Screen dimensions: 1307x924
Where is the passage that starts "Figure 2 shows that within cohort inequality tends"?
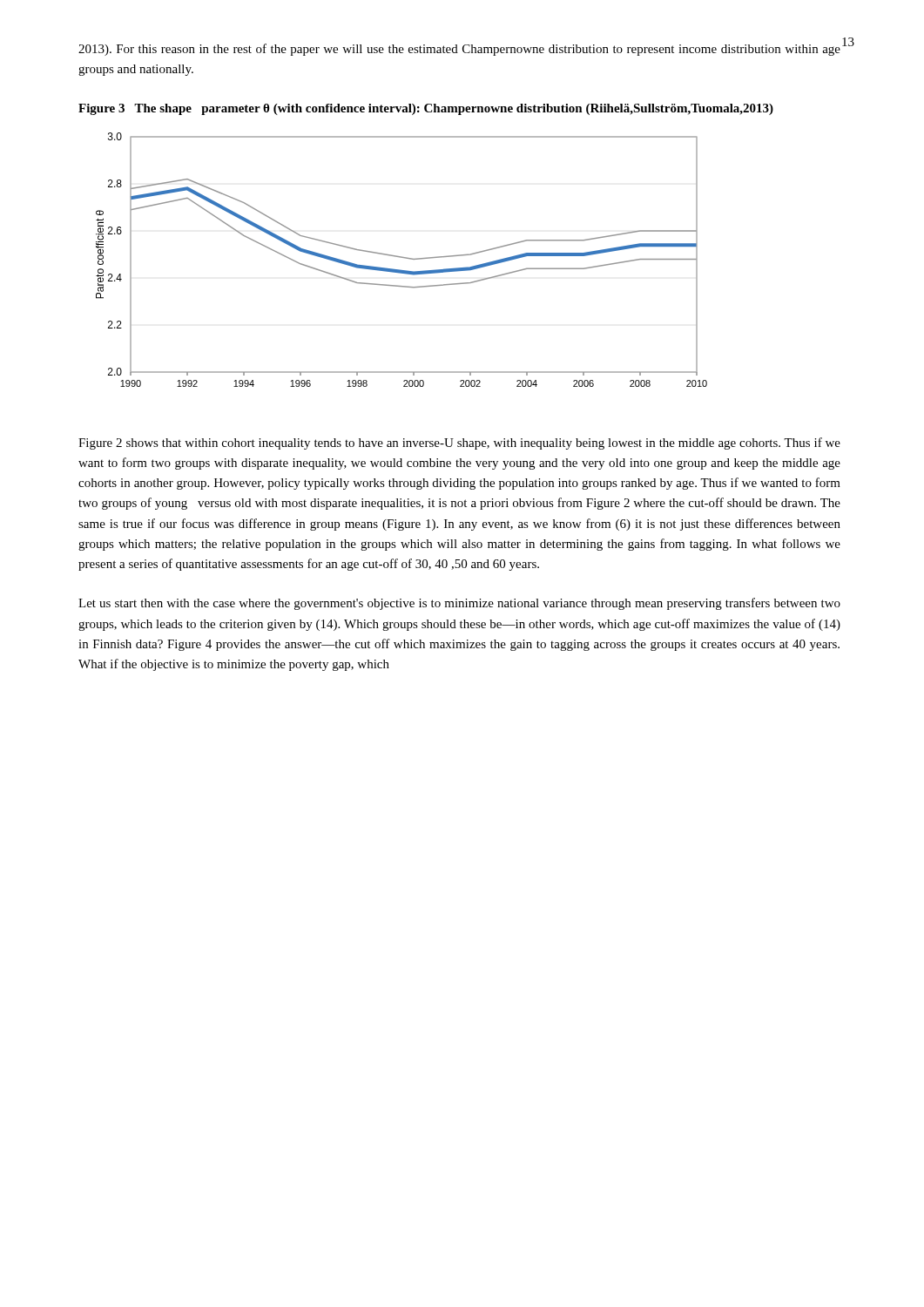[459, 504]
